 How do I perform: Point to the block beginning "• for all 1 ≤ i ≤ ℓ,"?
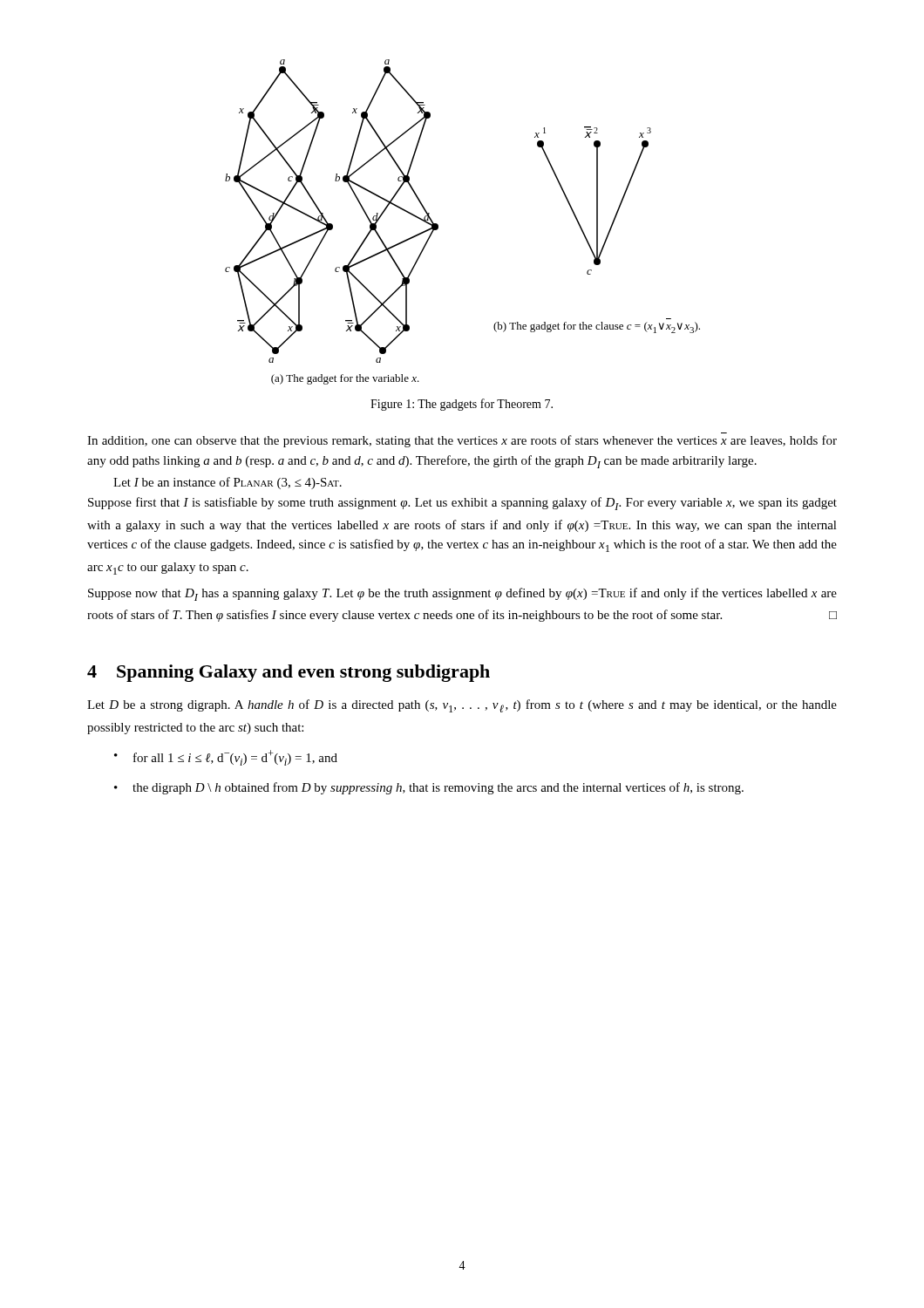coord(226,758)
